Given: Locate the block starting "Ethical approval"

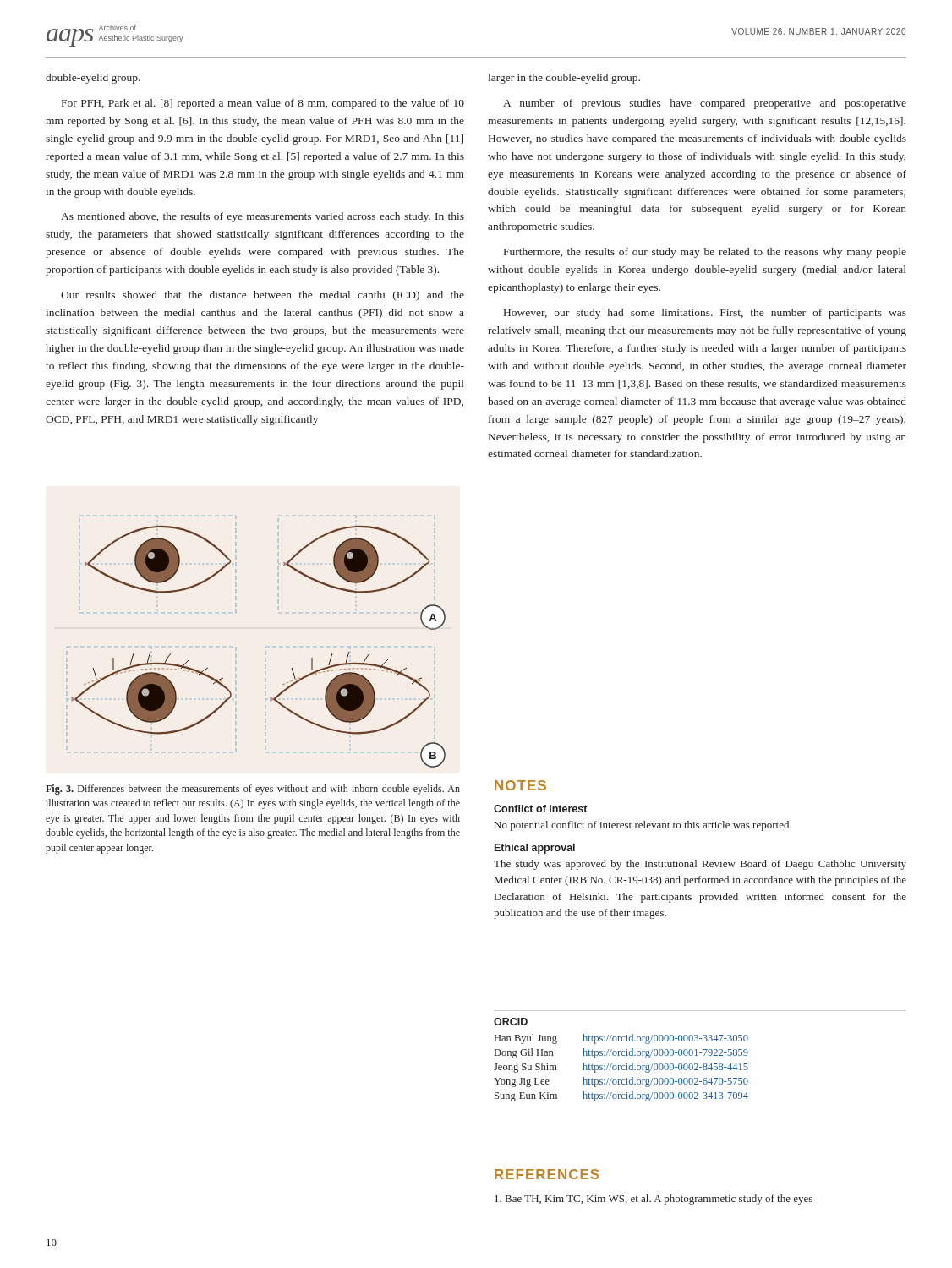Looking at the screenshot, I should pos(535,847).
